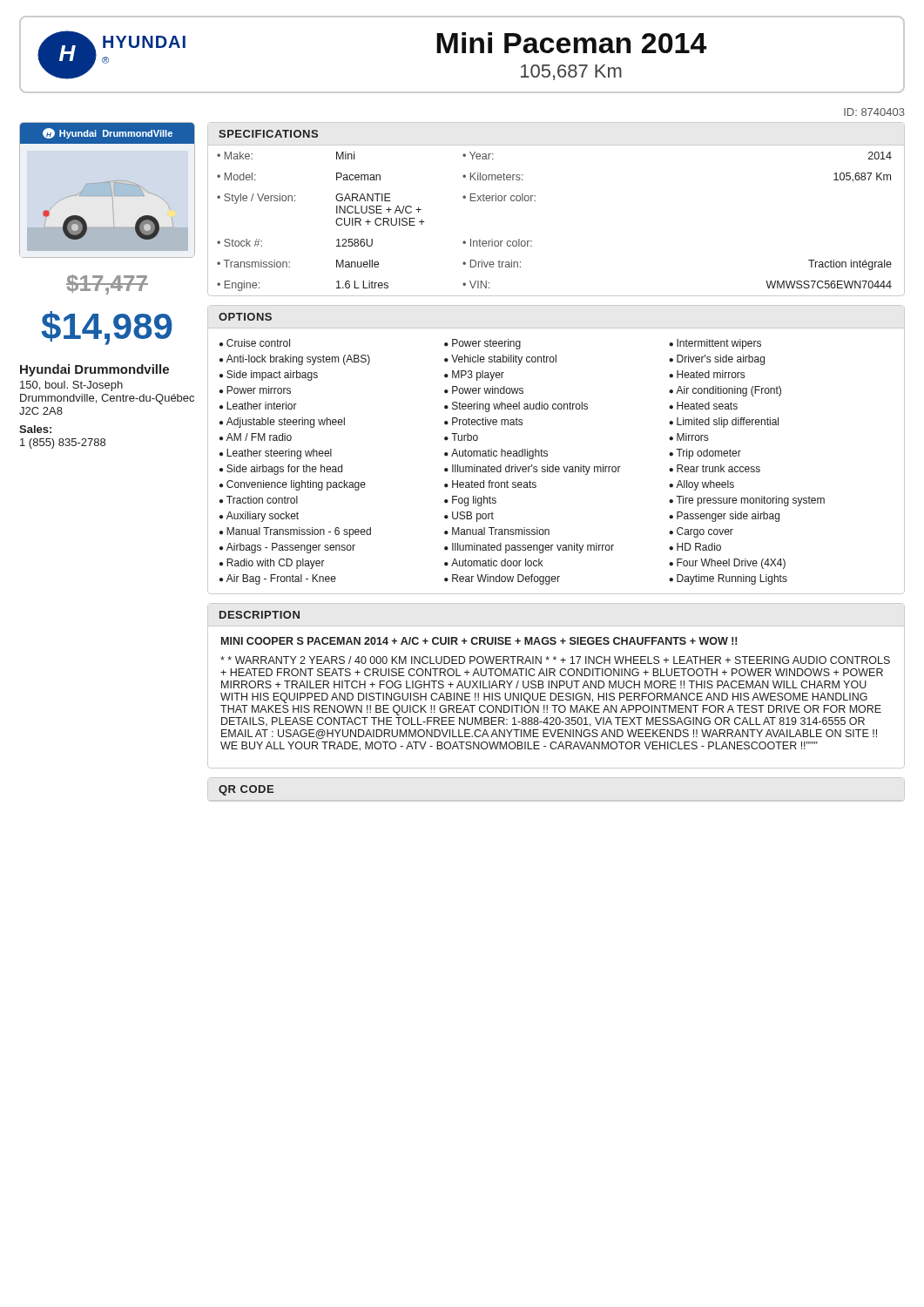This screenshot has height=1307, width=924.
Task: Locate the text "QR CODE"
Action: pos(247,789)
